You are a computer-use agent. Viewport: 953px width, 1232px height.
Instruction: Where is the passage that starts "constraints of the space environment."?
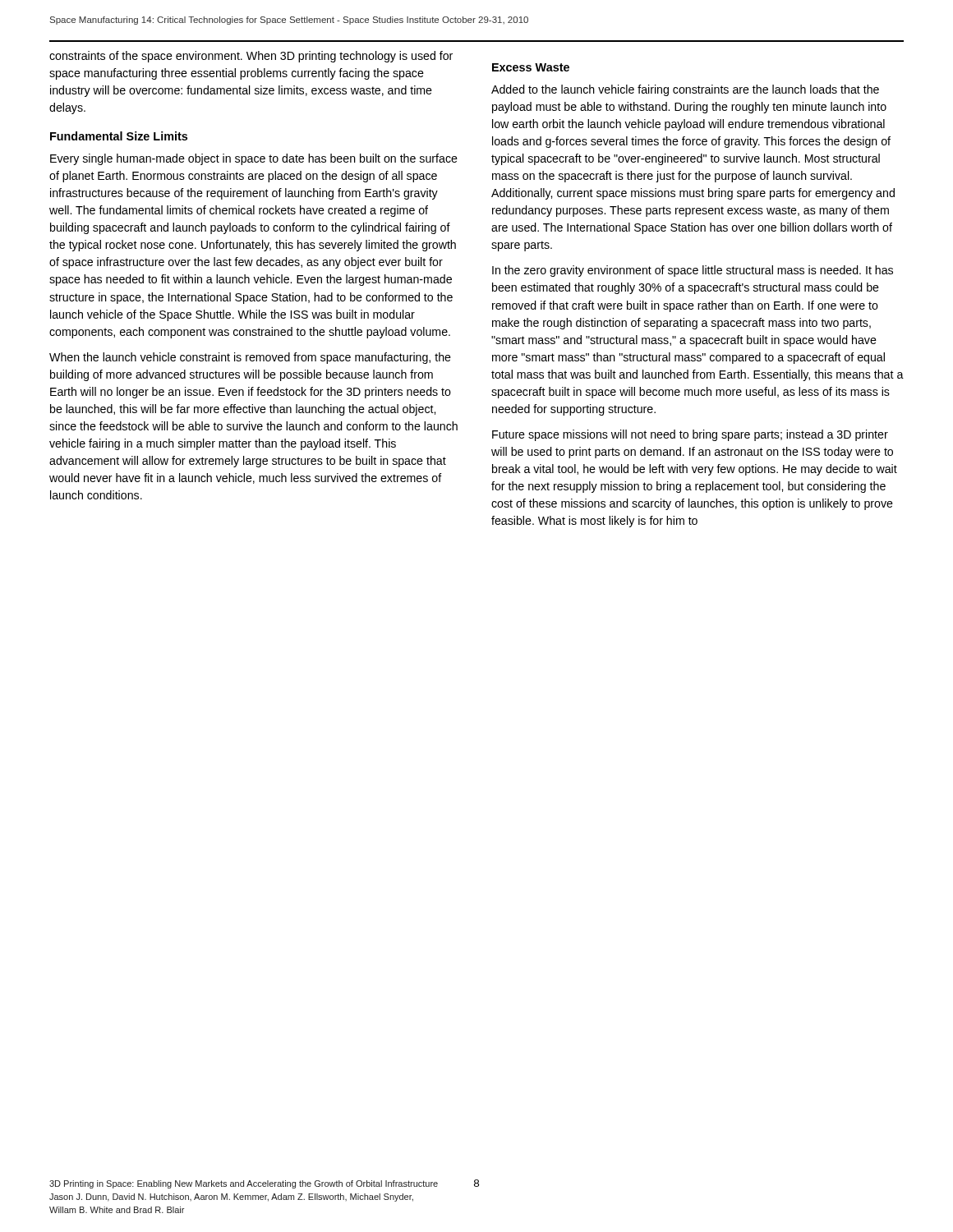coord(255,82)
